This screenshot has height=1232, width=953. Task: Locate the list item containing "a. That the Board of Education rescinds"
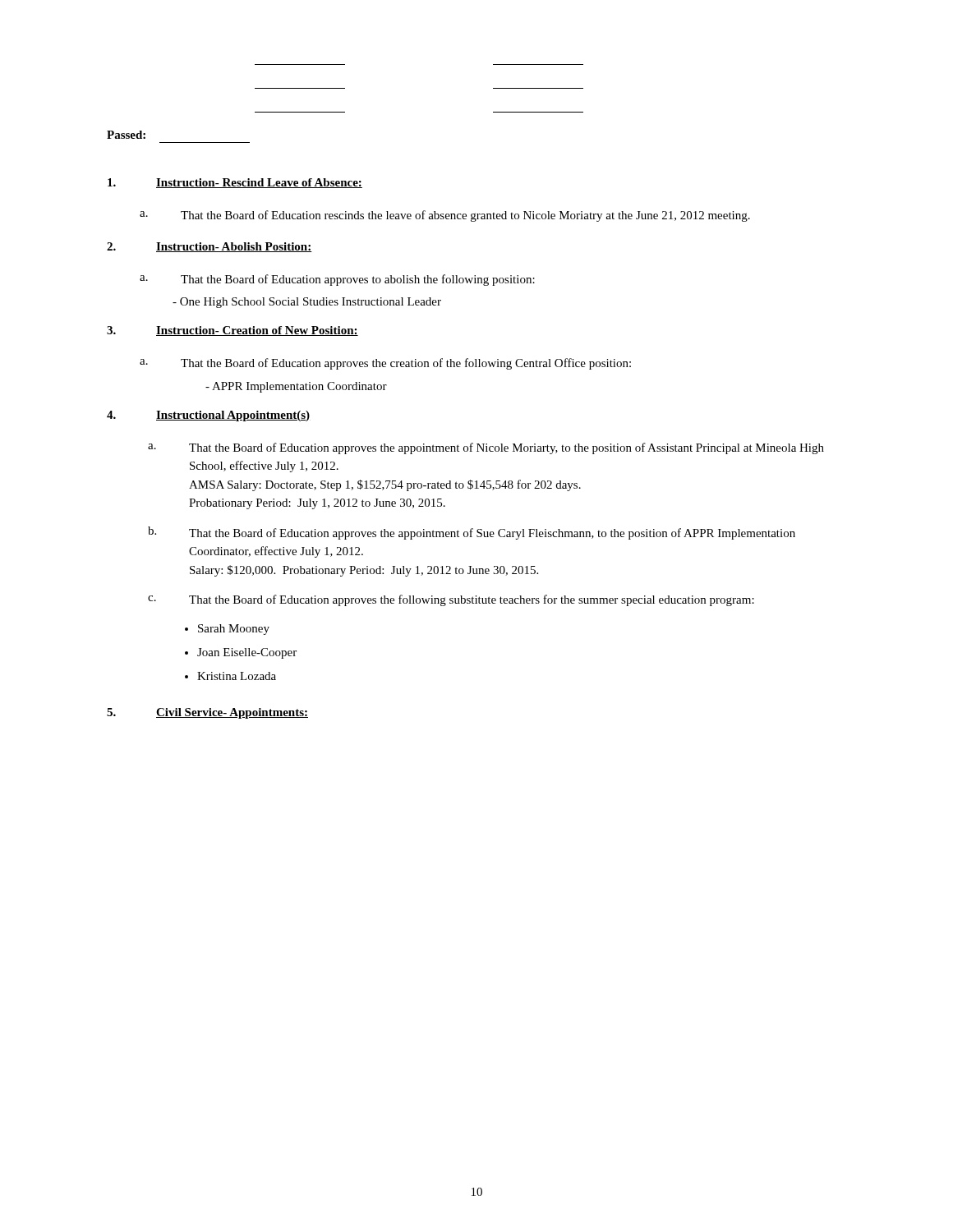coord(476,215)
